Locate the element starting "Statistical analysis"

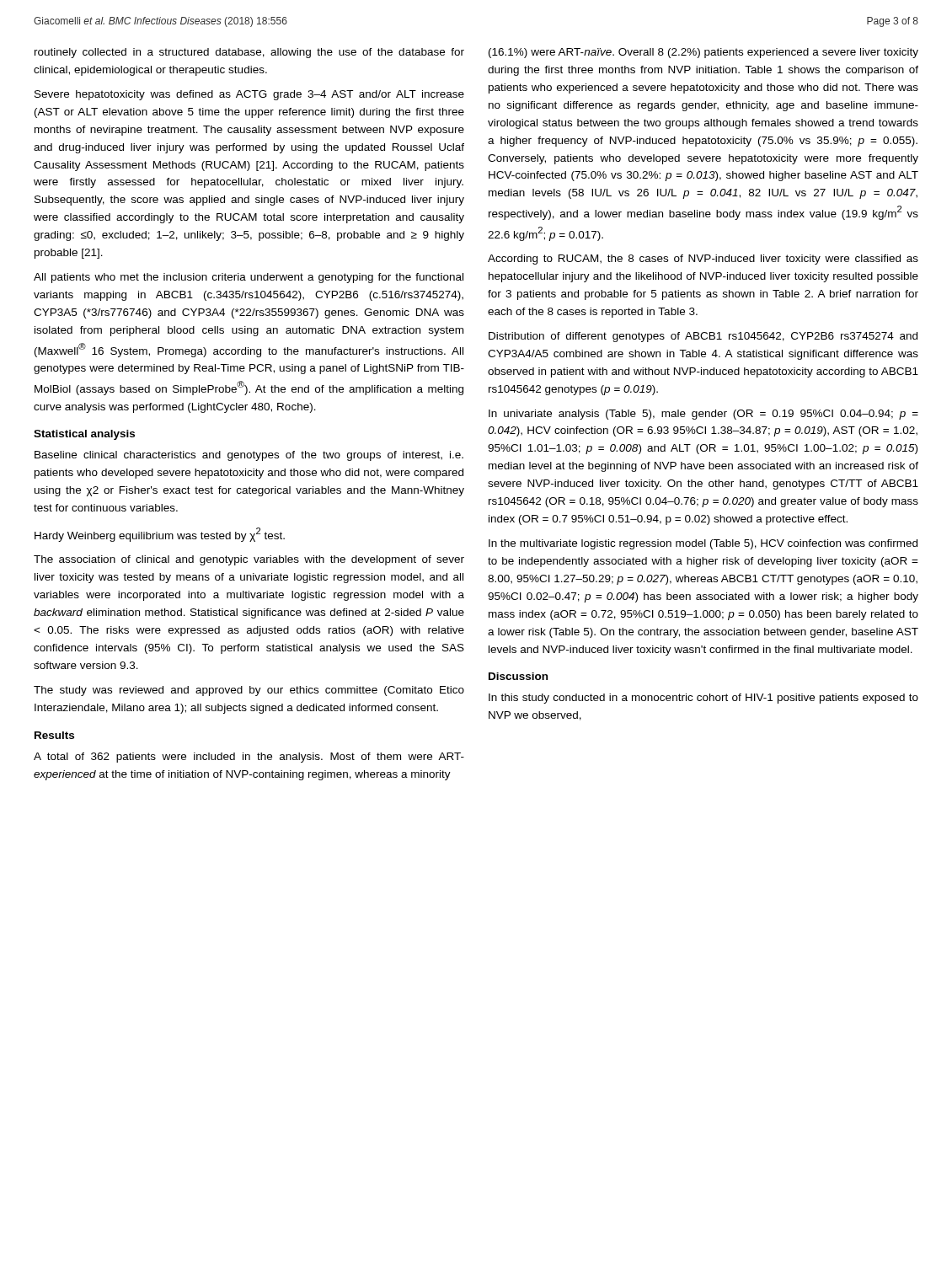[85, 434]
